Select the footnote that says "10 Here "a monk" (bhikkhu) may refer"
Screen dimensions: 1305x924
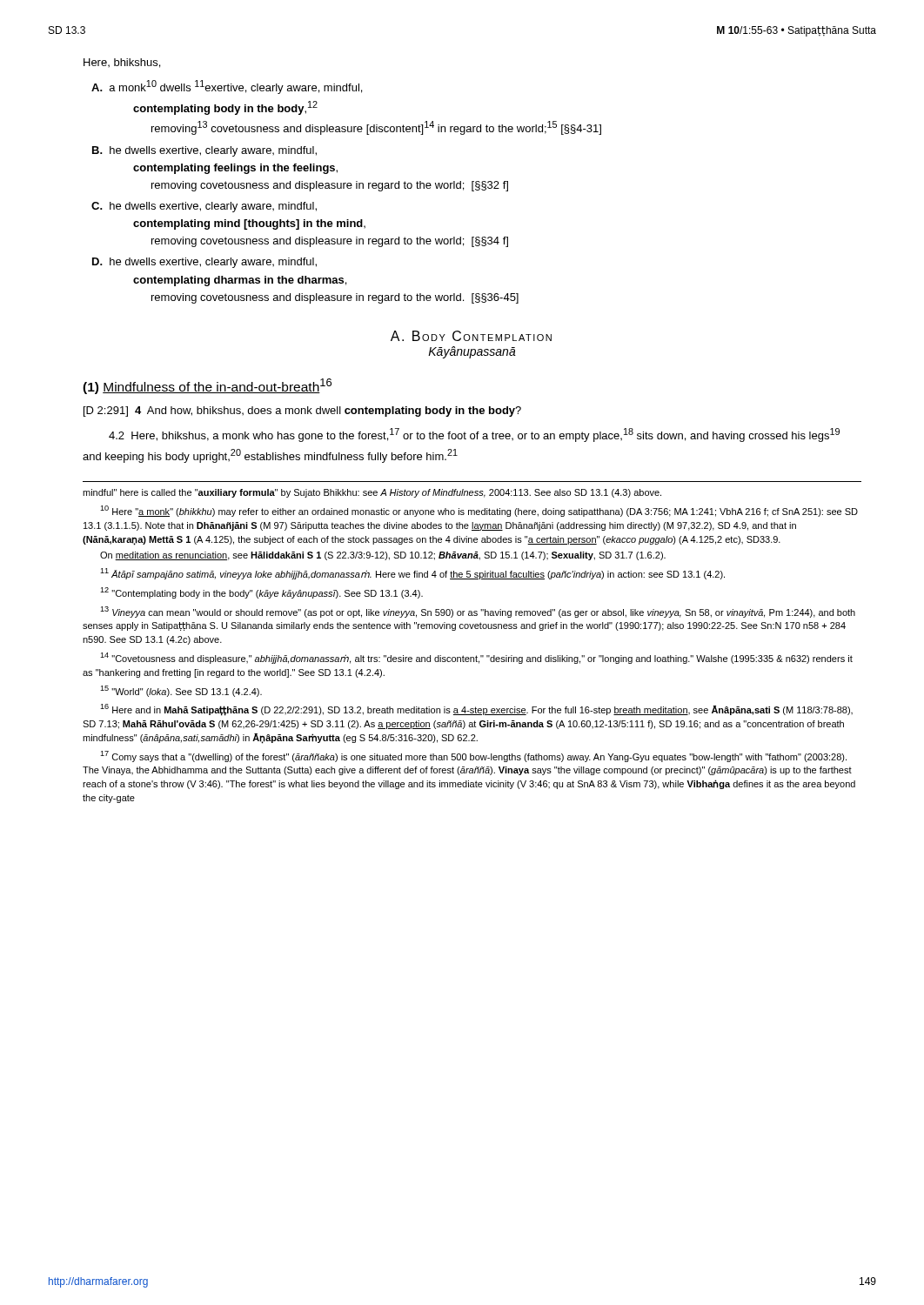tap(470, 524)
